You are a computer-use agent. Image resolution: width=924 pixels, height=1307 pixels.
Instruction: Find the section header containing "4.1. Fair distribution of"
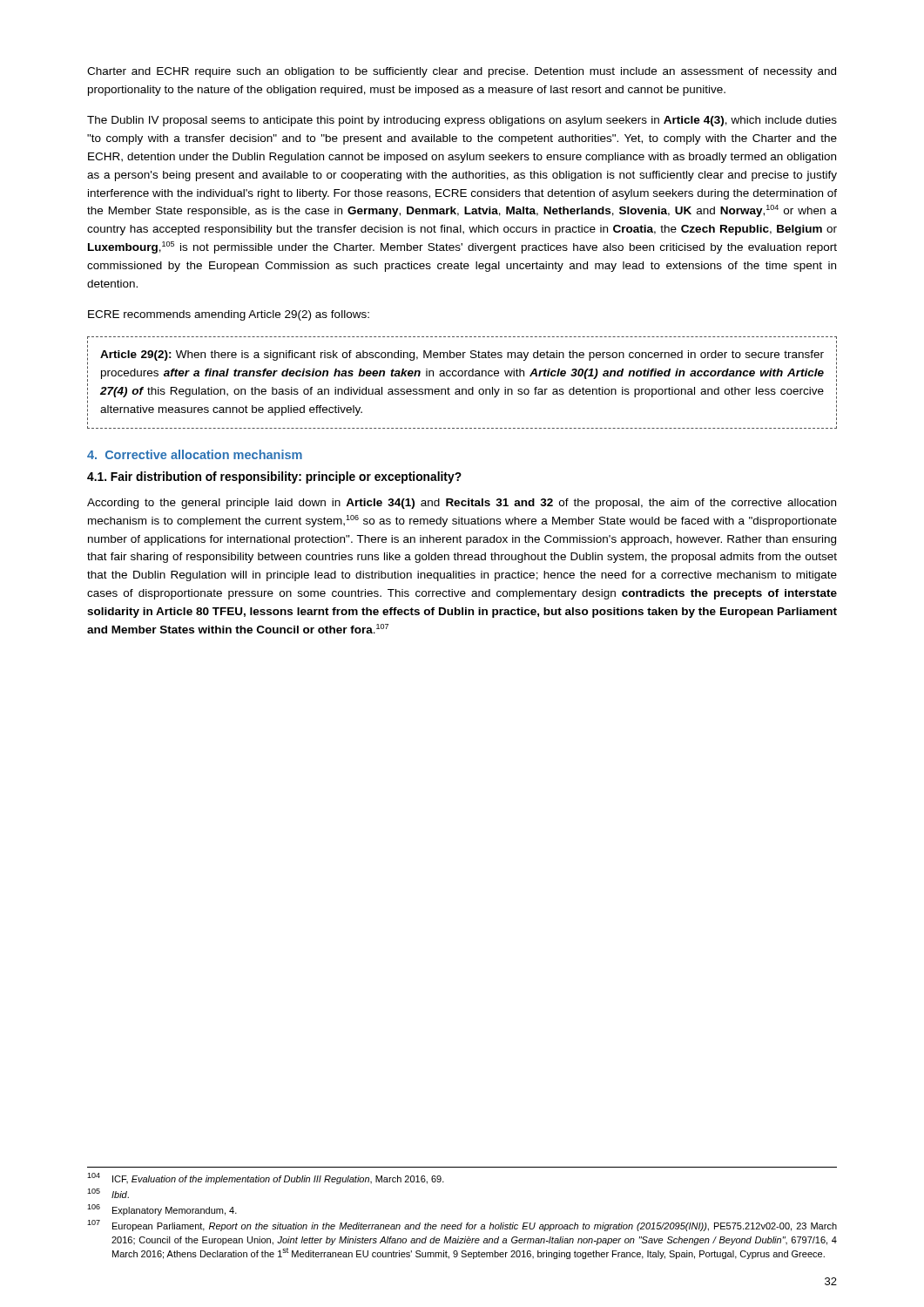[274, 477]
